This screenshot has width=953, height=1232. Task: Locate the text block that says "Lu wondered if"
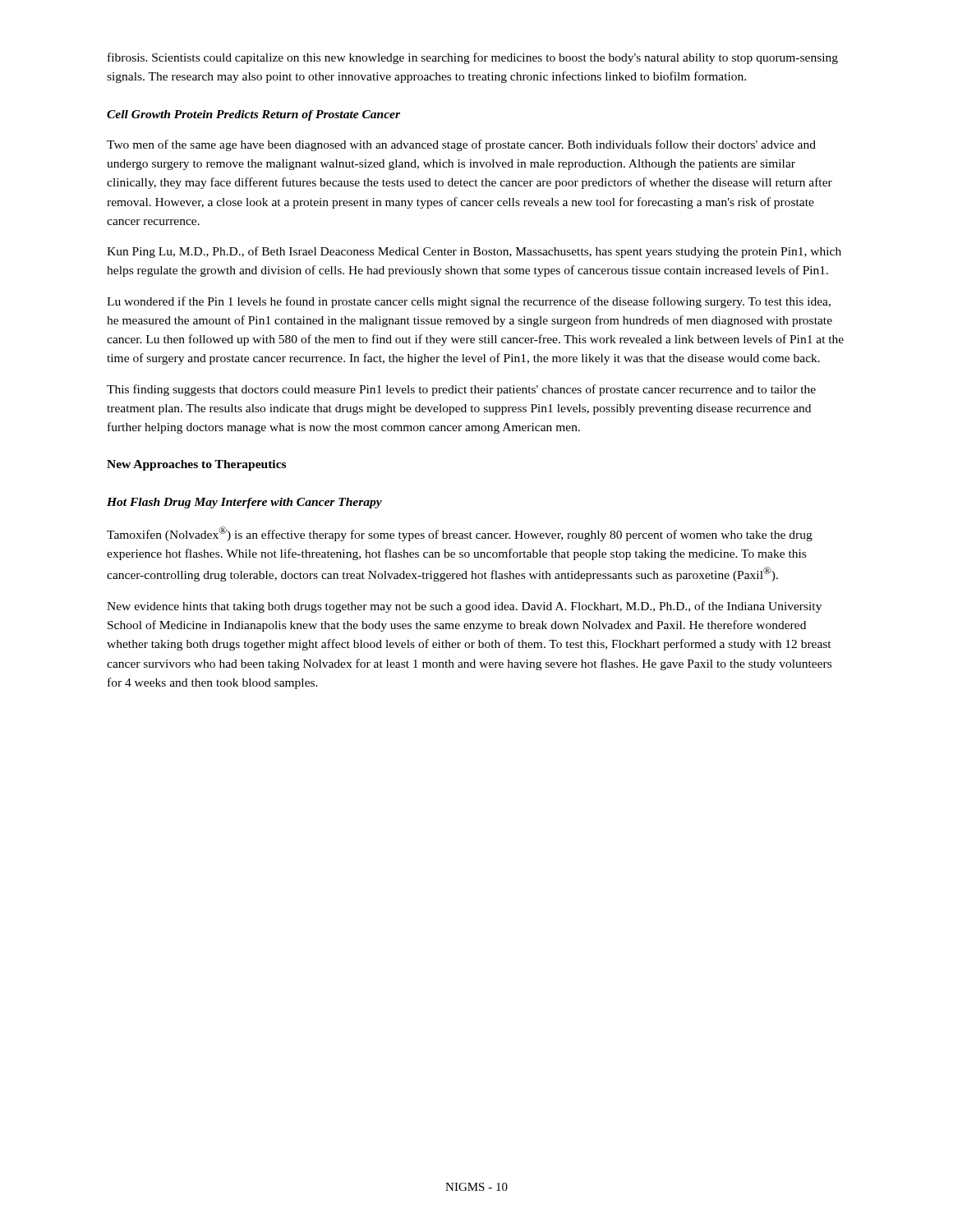[476, 329]
